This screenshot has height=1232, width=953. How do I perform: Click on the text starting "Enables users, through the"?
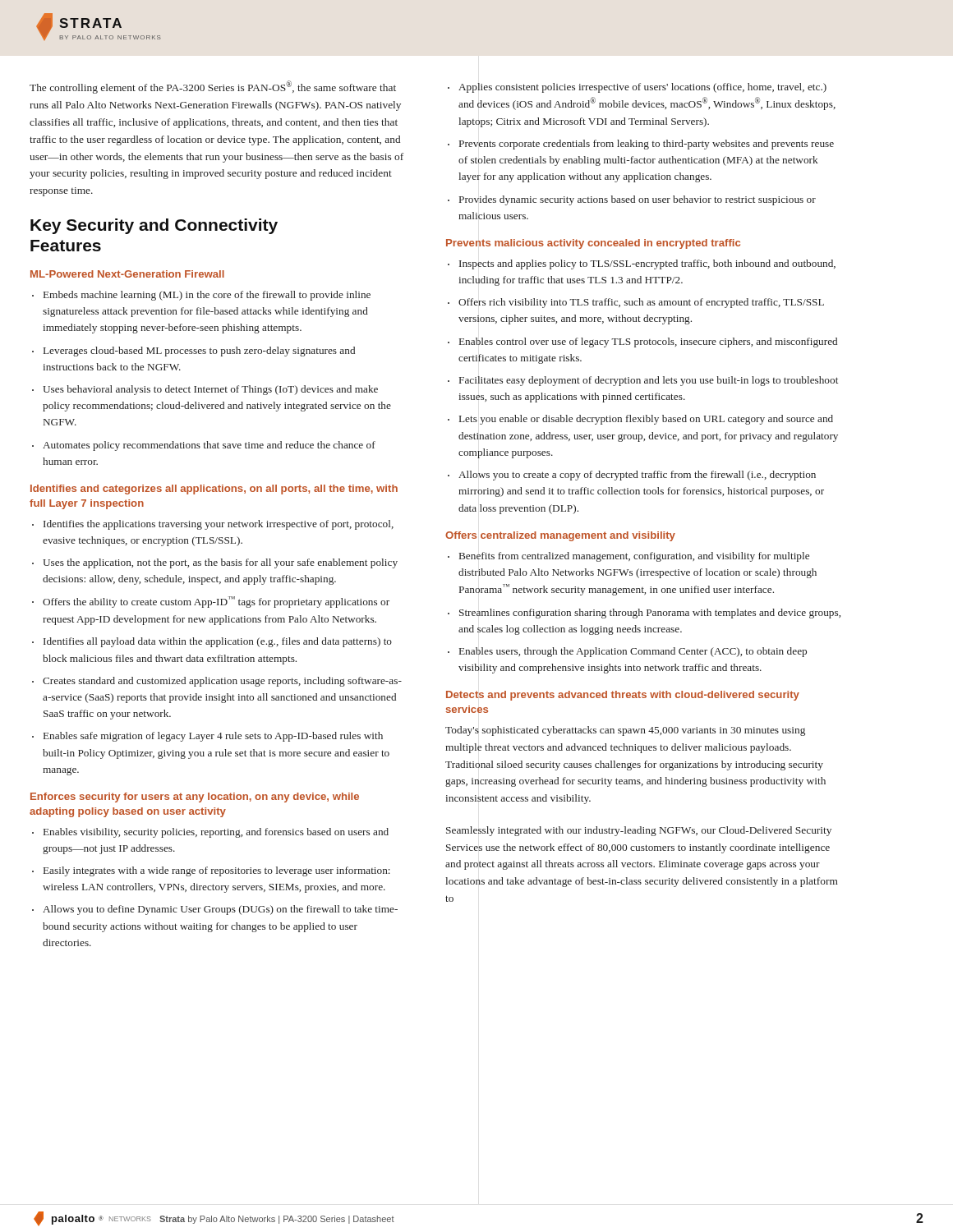[x=633, y=659]
